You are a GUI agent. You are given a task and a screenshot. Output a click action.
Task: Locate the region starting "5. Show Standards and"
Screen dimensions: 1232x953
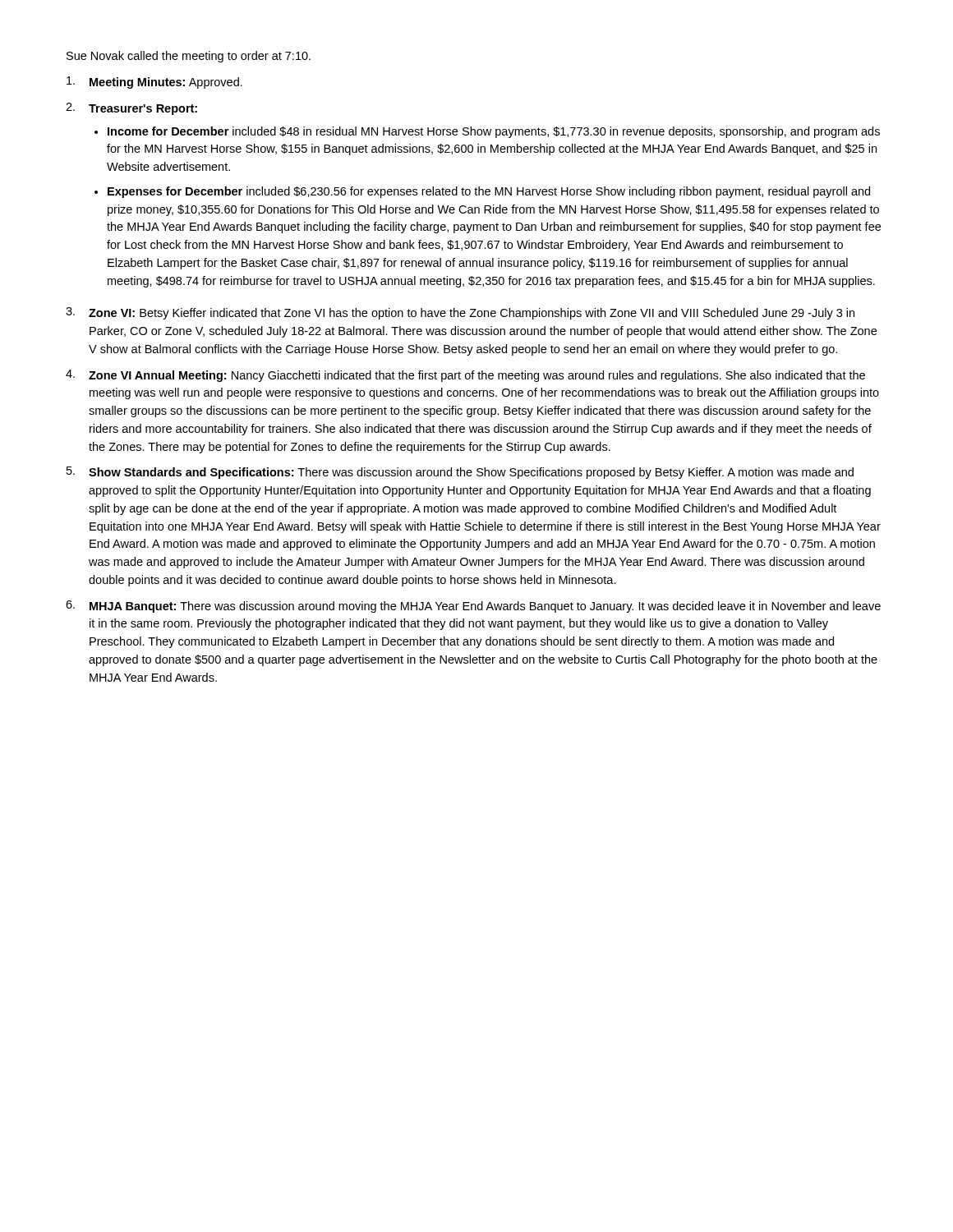(x=476, y=527)
